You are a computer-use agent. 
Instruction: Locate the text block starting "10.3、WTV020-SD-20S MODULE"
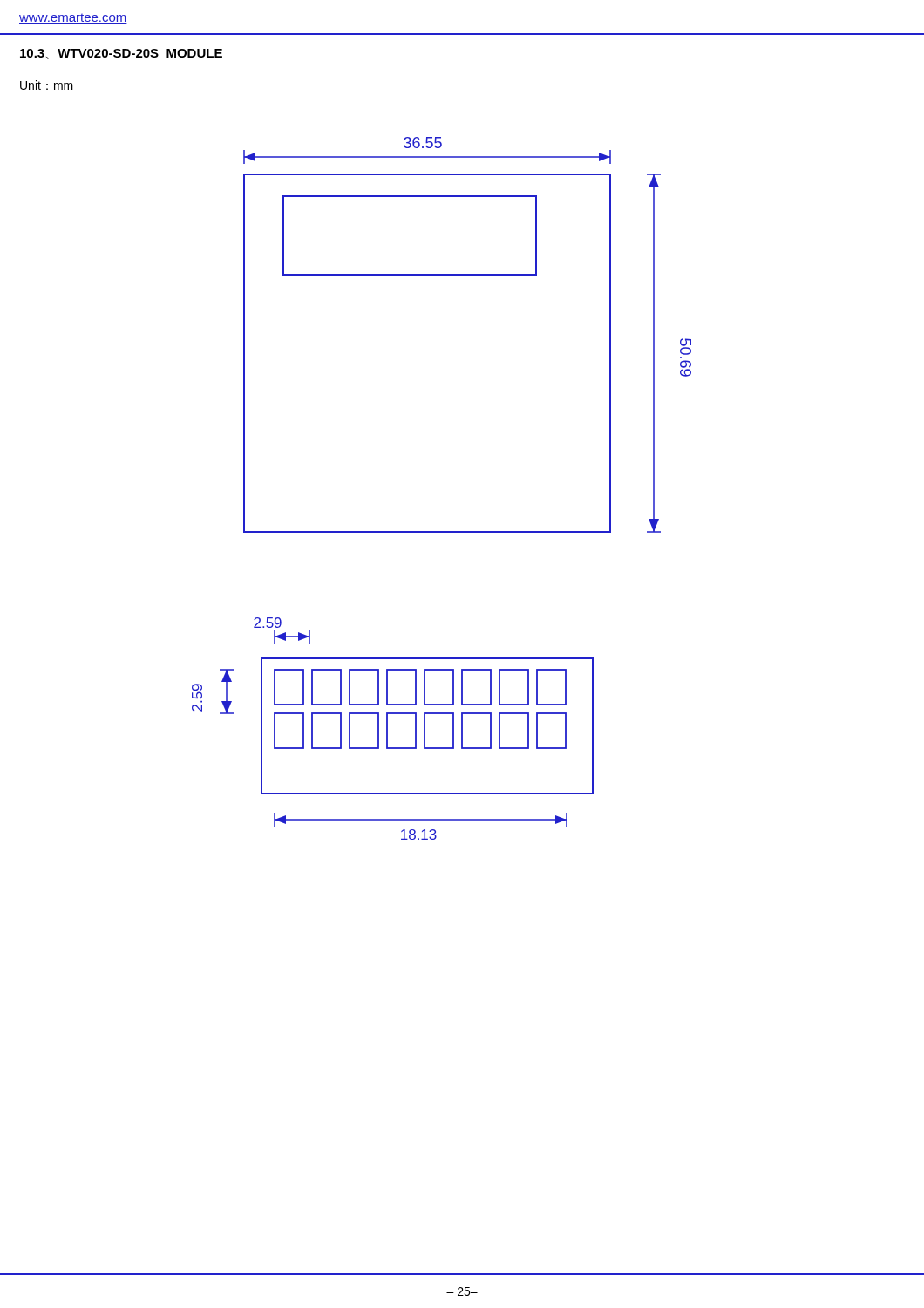[x=121, y=53]
